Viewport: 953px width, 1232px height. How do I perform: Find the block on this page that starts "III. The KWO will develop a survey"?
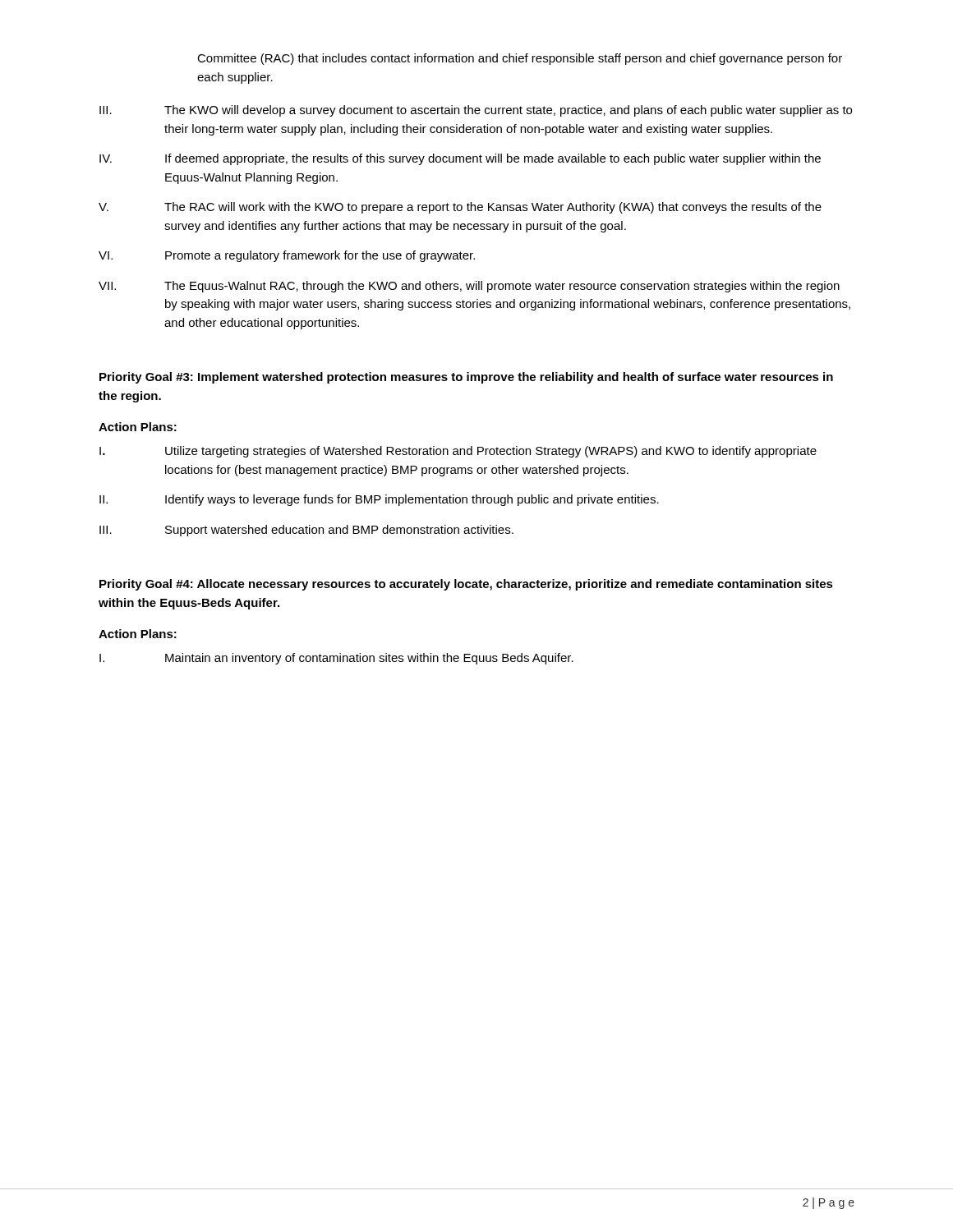(476, 120)
